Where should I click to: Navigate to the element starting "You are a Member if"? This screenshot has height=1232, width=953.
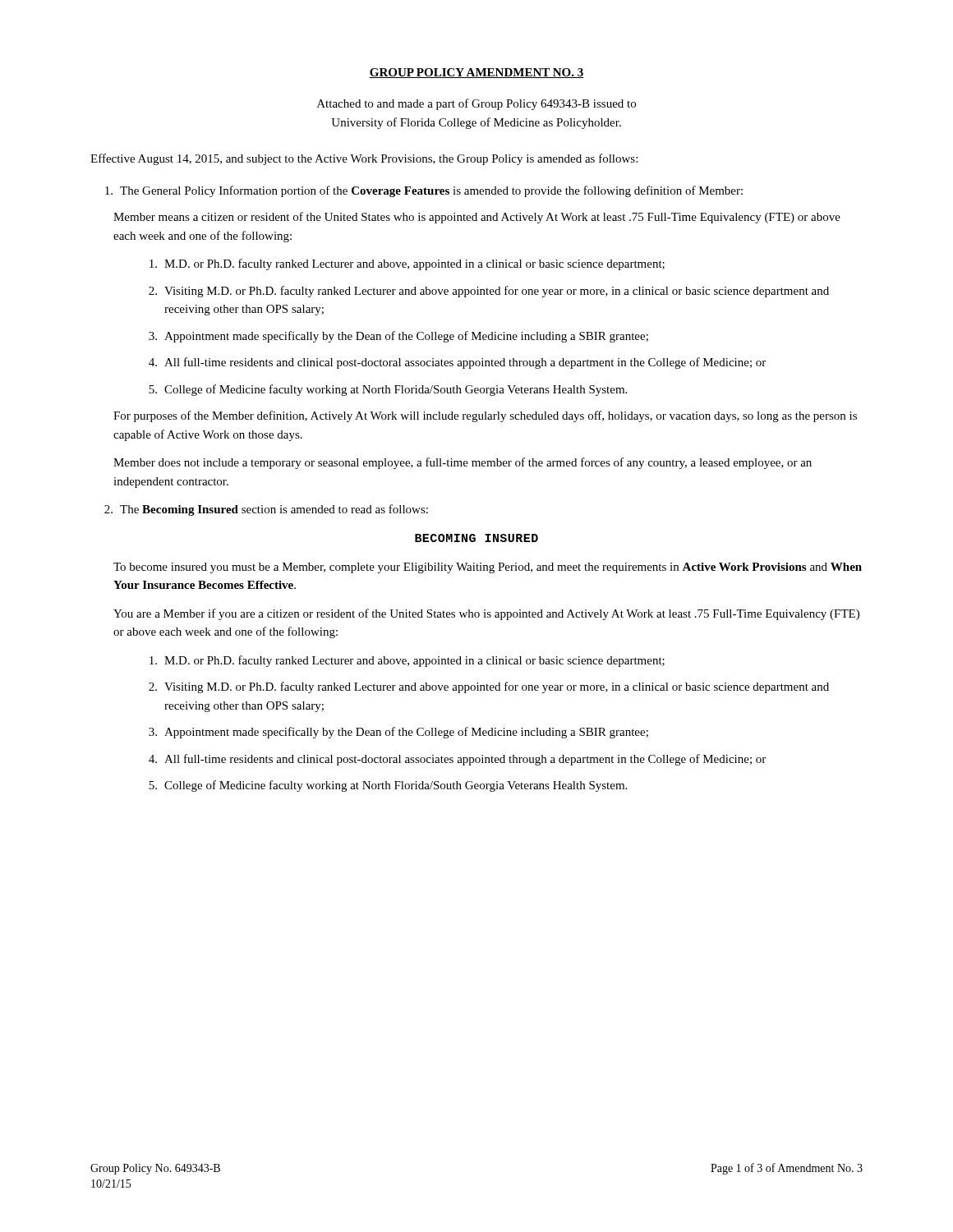(x=487, y=622)
